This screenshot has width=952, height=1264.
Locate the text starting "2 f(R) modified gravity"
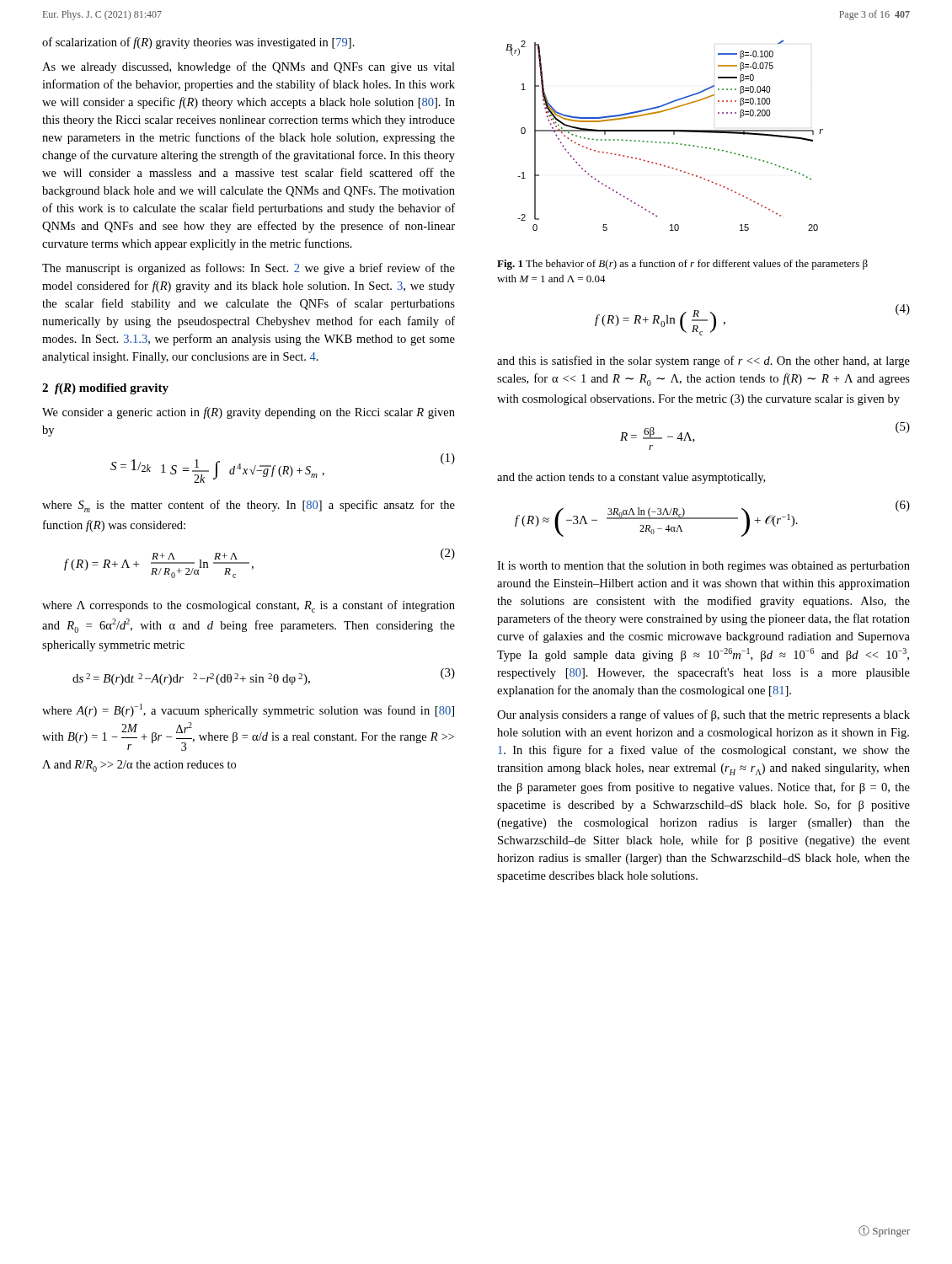point(105,388)
